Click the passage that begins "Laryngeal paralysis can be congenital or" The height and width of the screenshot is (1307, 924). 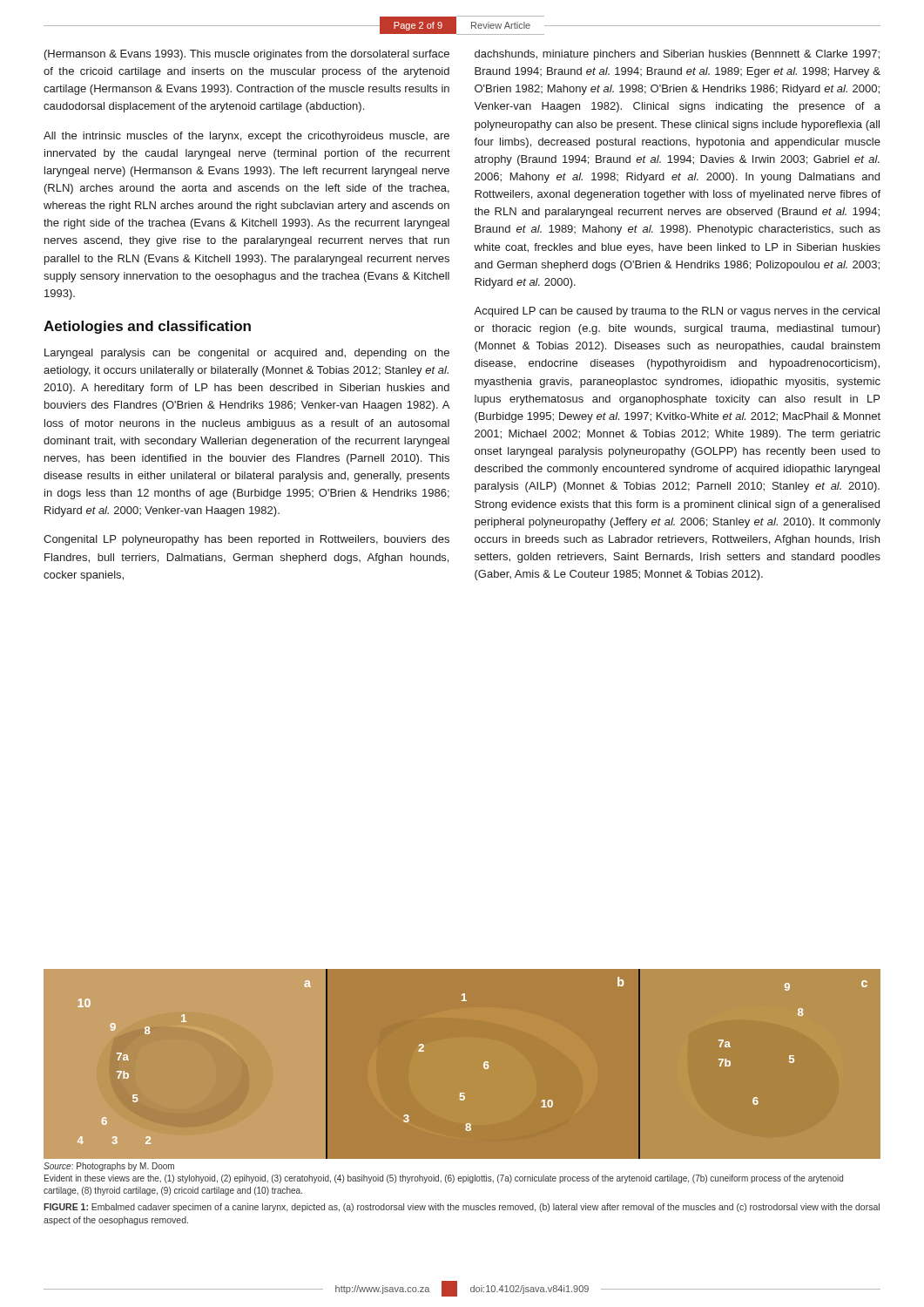click(247, 431)
